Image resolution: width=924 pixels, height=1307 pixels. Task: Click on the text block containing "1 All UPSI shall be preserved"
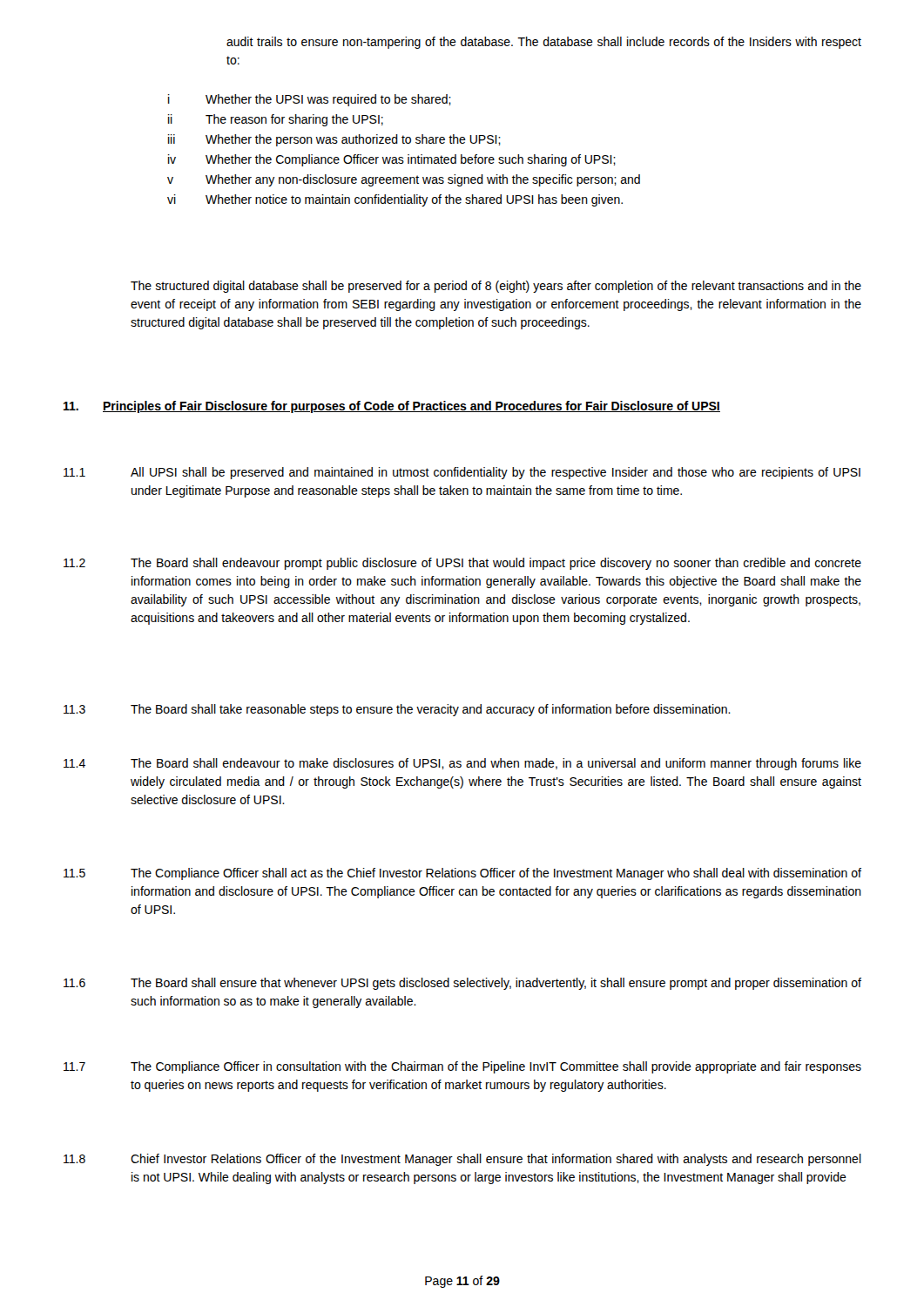[462, 482]
